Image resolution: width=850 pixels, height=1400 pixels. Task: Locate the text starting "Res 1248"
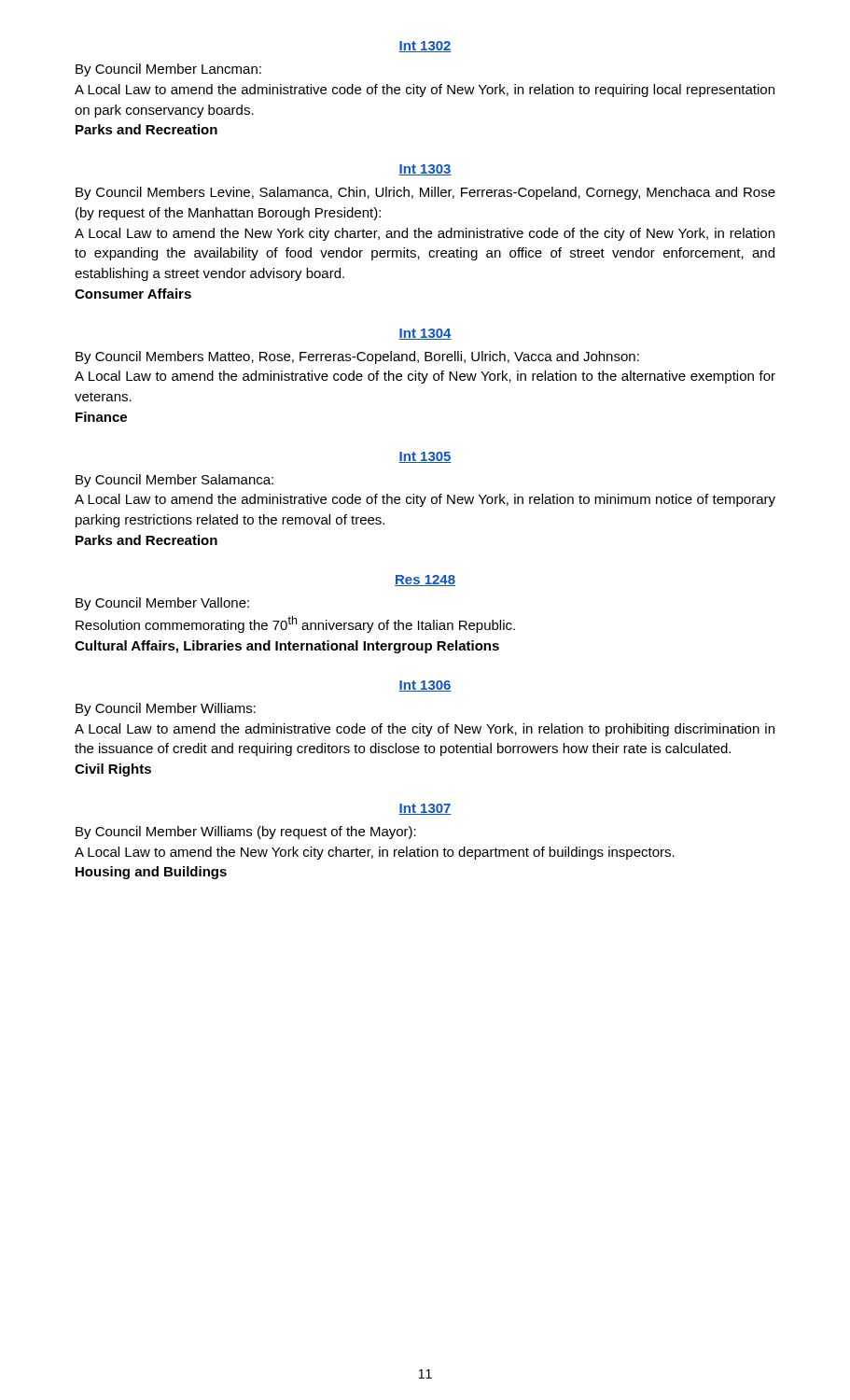click(x=425, y=579)
